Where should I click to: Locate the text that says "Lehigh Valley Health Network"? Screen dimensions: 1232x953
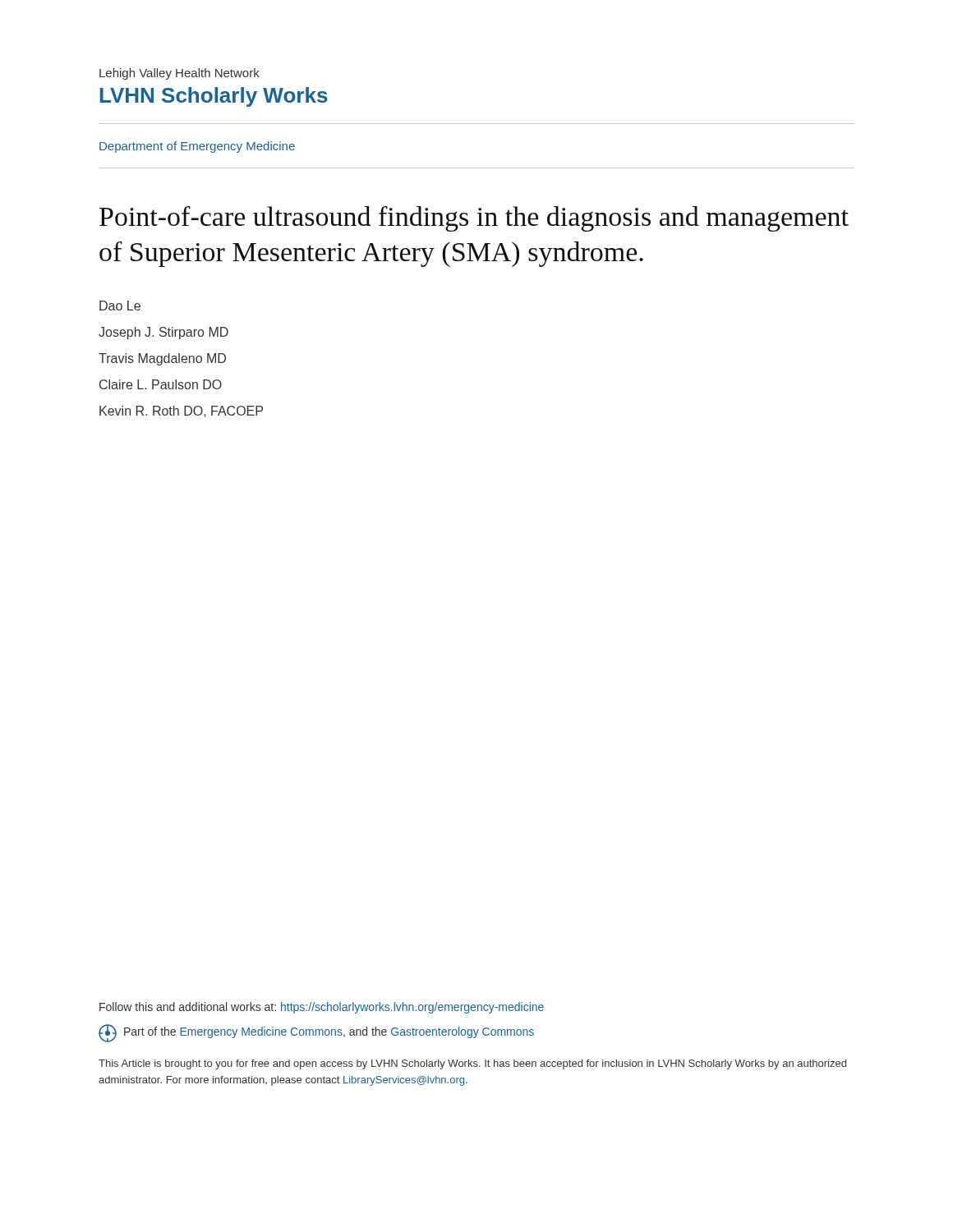coord(179,73)
